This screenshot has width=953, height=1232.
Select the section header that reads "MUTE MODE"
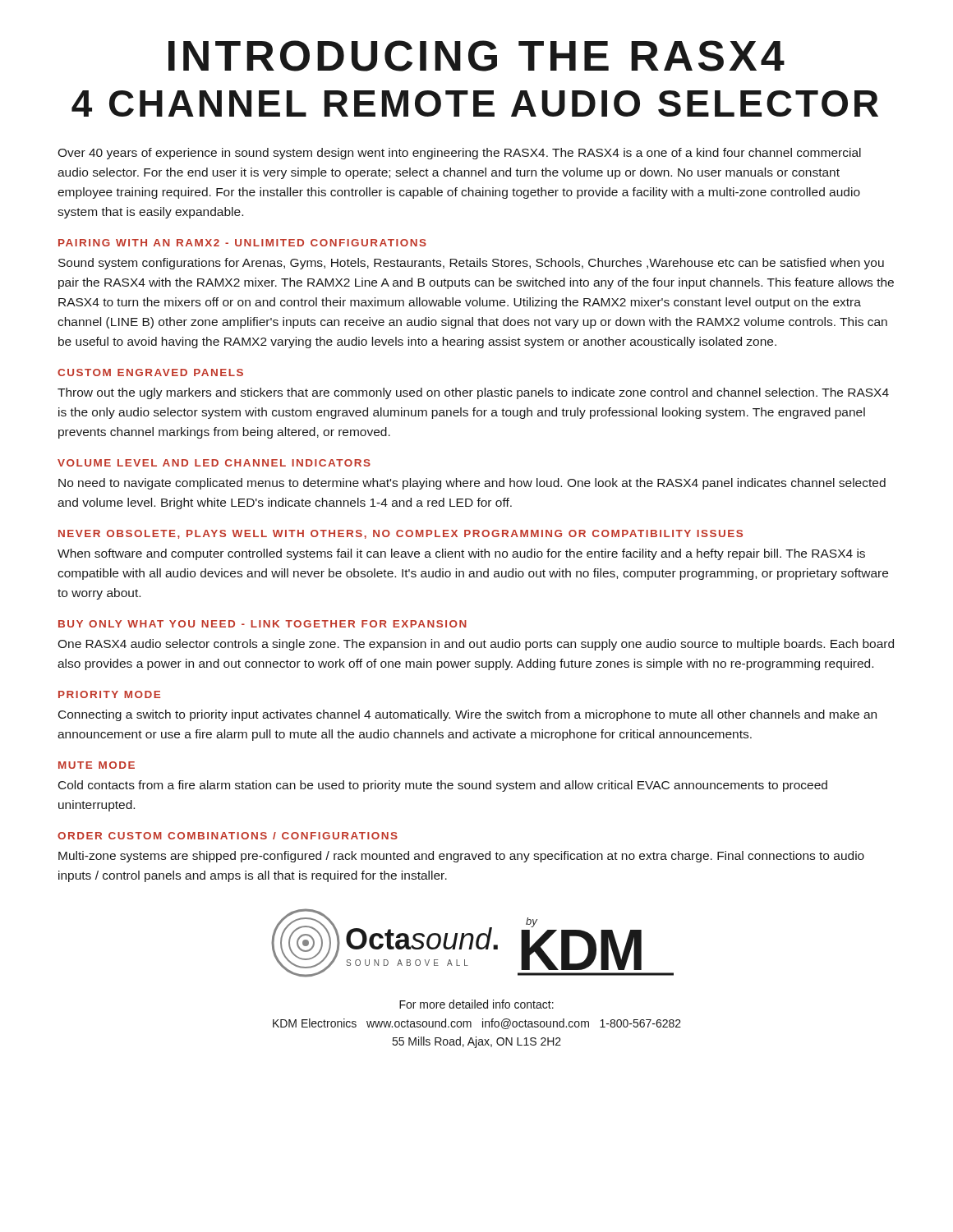click(x=97, y=765)
